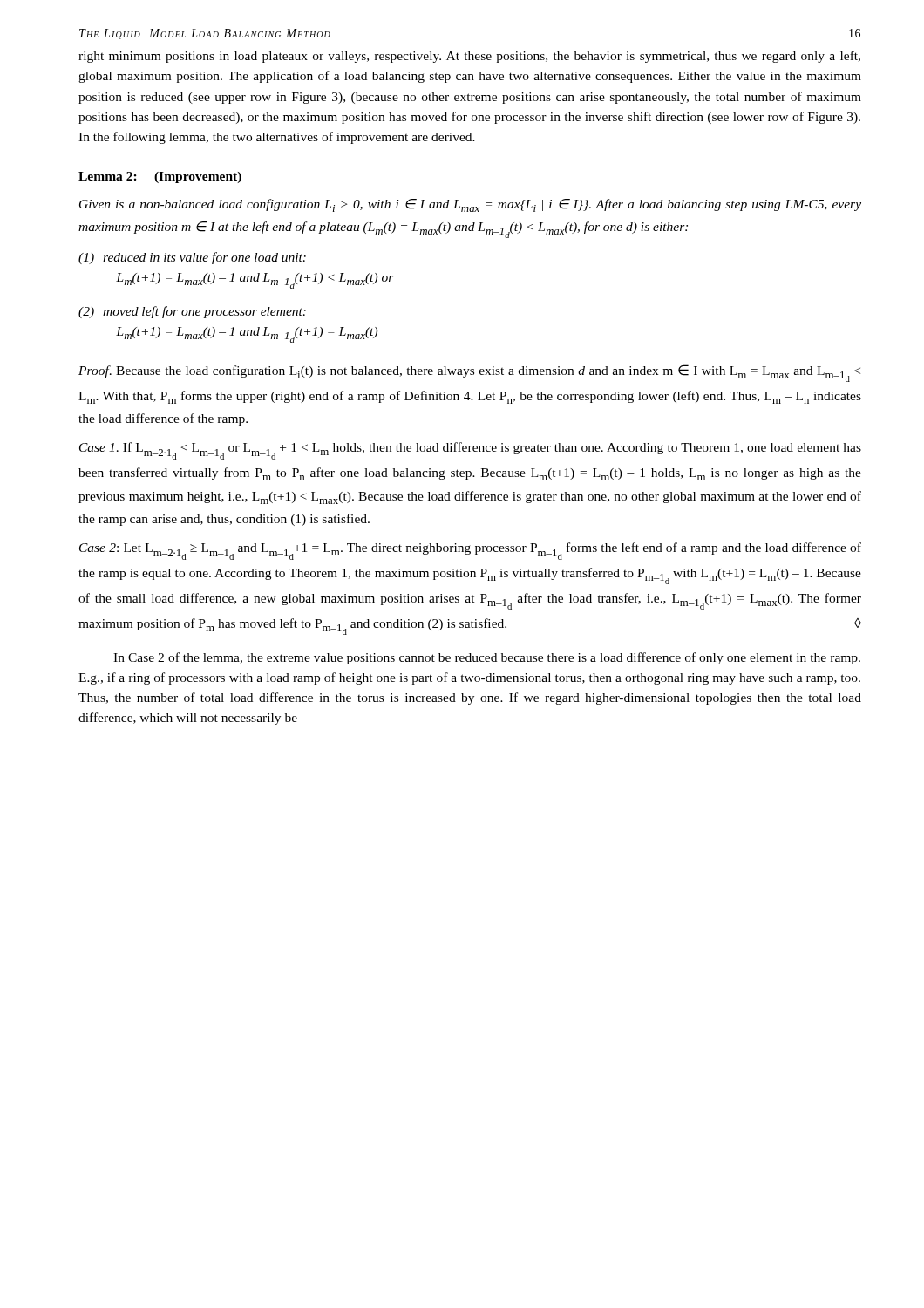Where is the passage that starts "Proof. Because the load configuration"?
Screen dimensions: 1308x924
[x=470, y=394]
